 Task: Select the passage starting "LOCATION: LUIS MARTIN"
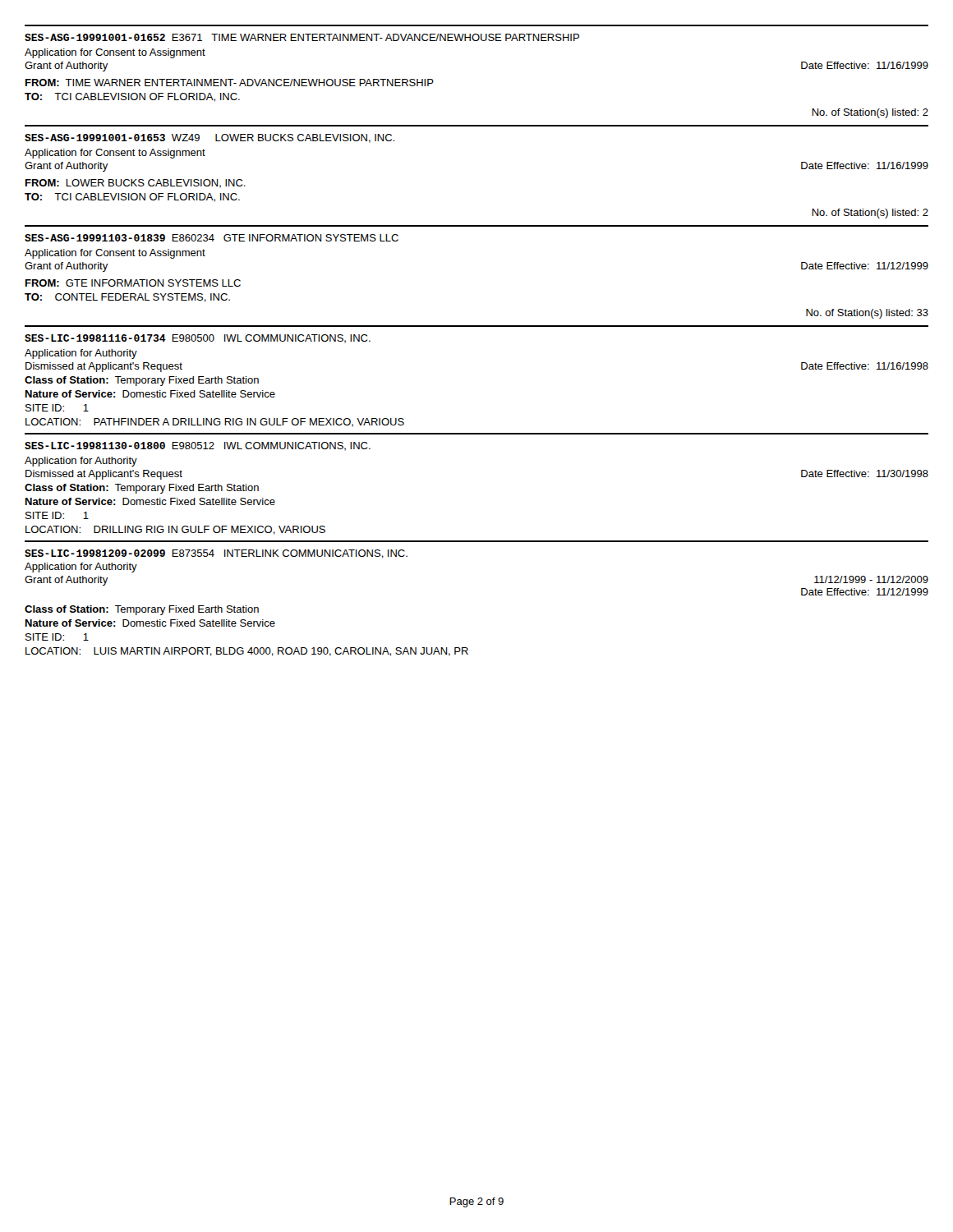(247, 651)
